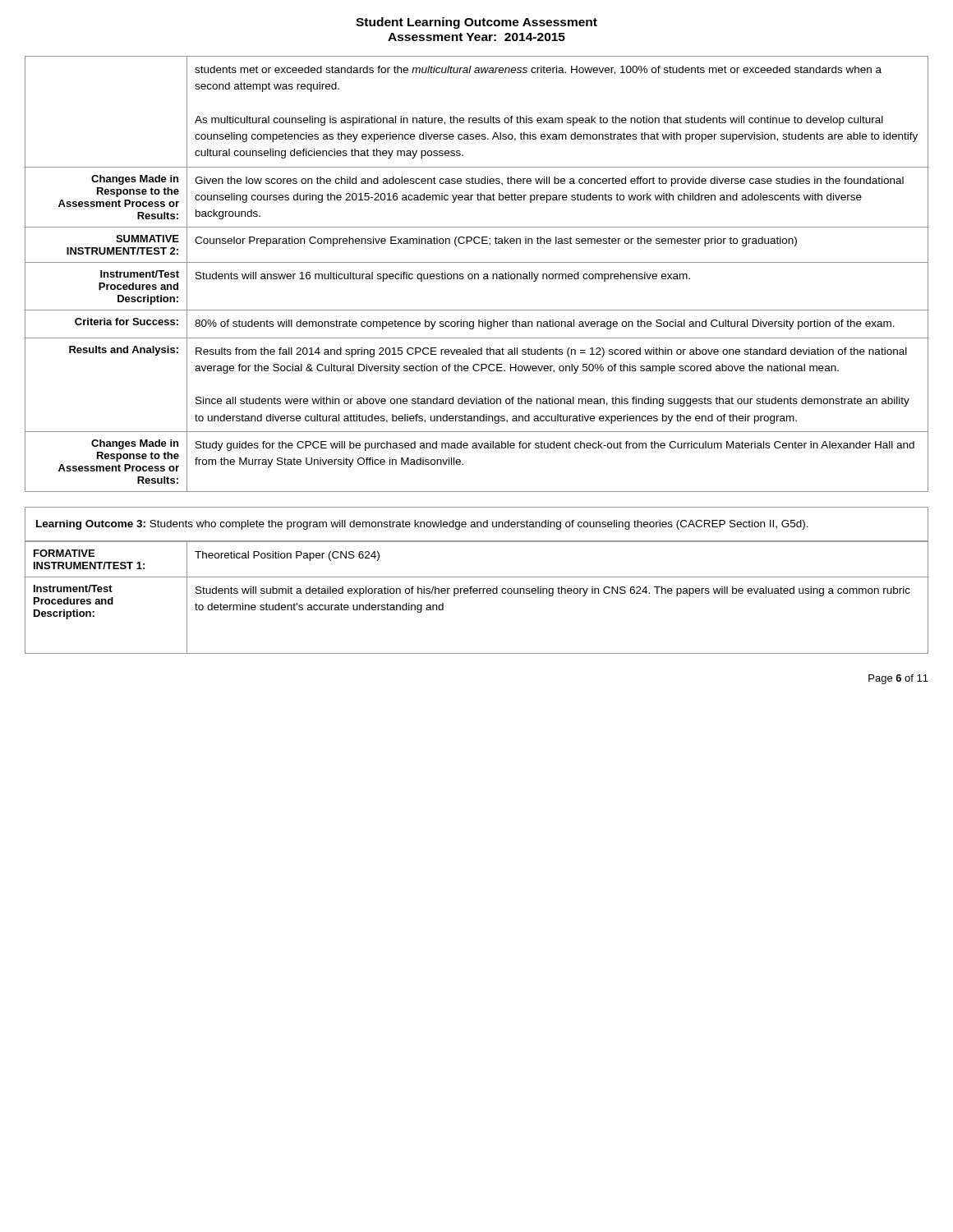Find the table that mentions "FORMATIVE INSTRUMENT/TEST 1:"

click(x=476, y=598)
